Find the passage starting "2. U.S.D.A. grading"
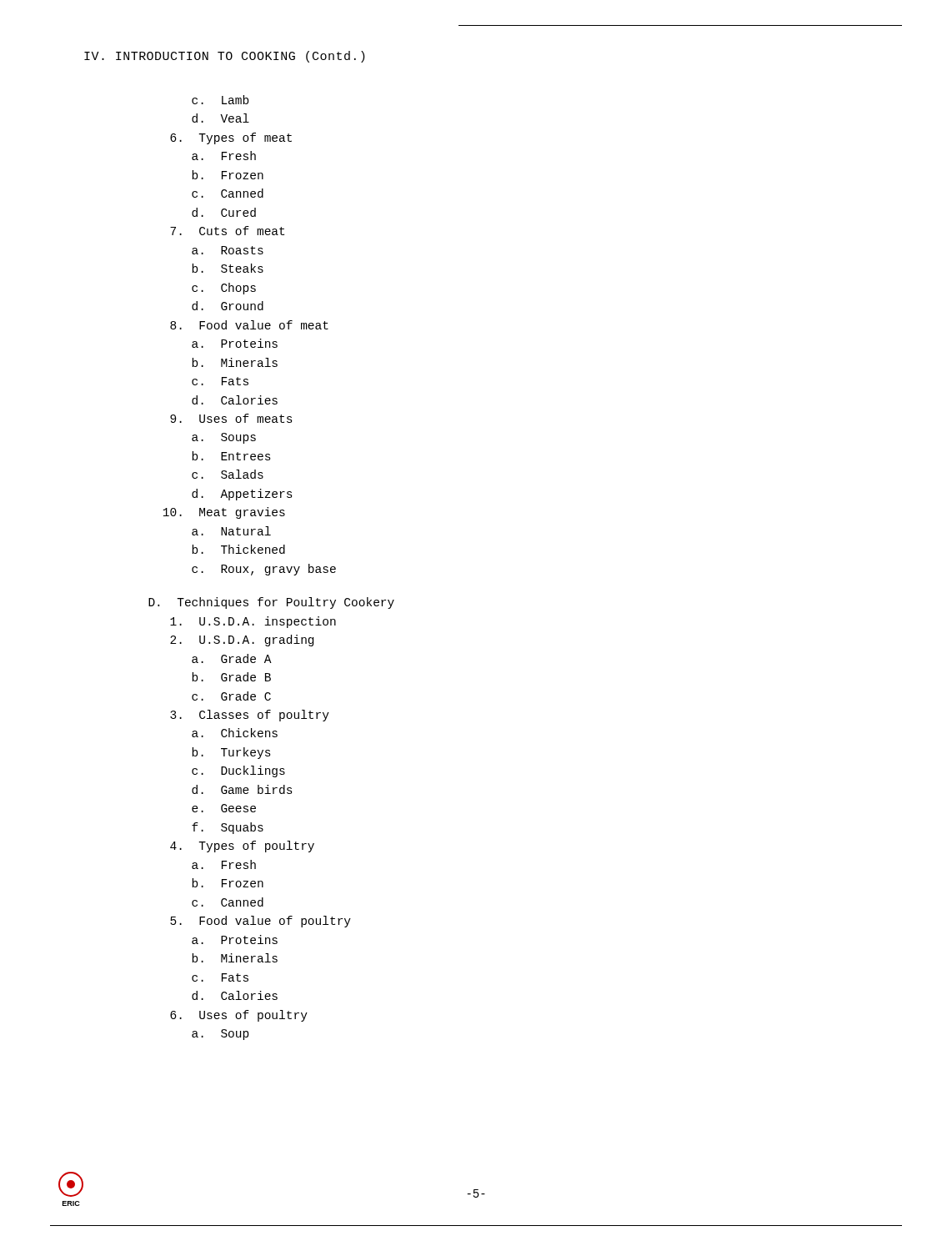This screenshot has width=952, height=1251. [224, 641]
